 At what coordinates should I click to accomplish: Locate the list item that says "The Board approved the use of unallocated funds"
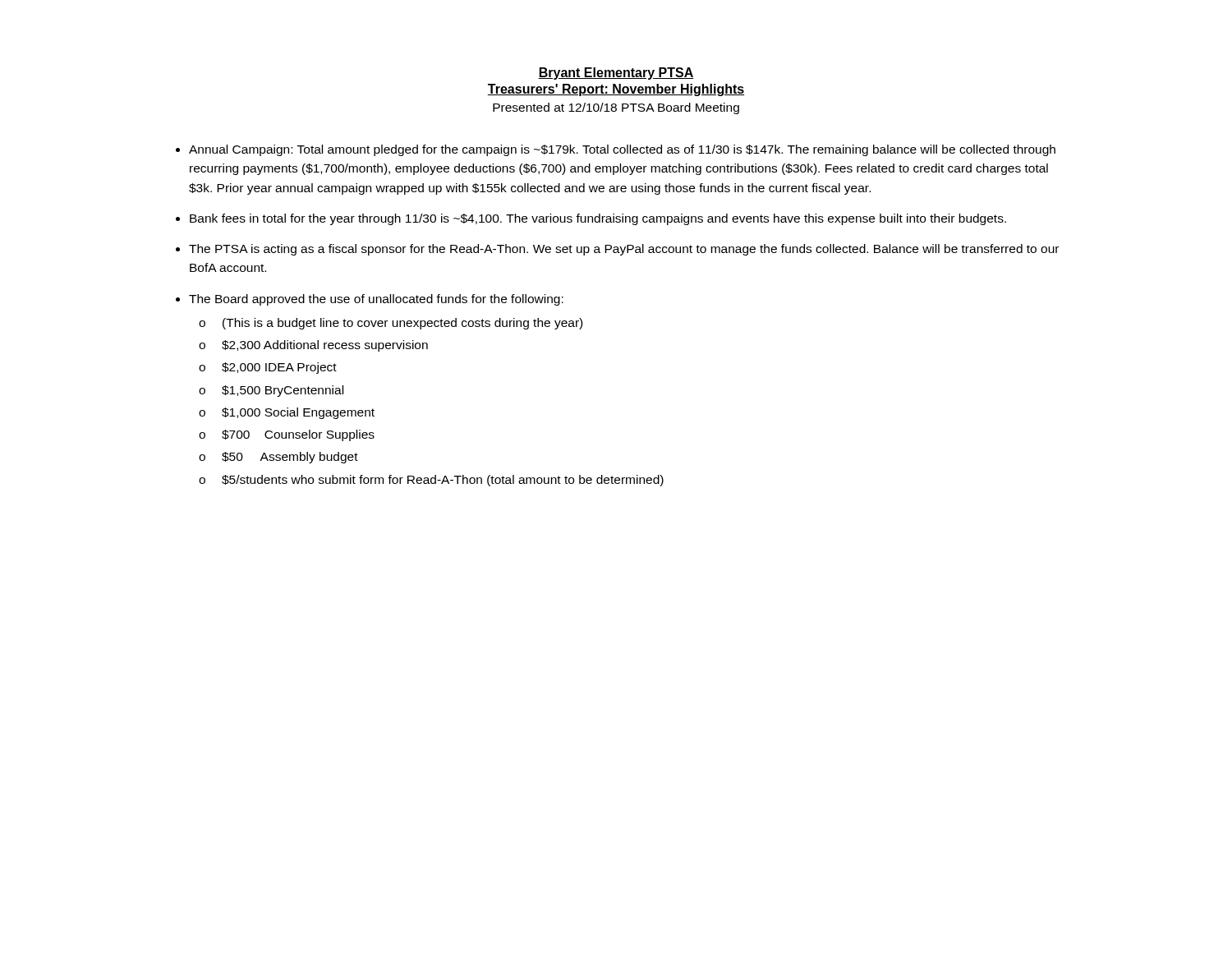pyautogui.click(x=376, y=300)
